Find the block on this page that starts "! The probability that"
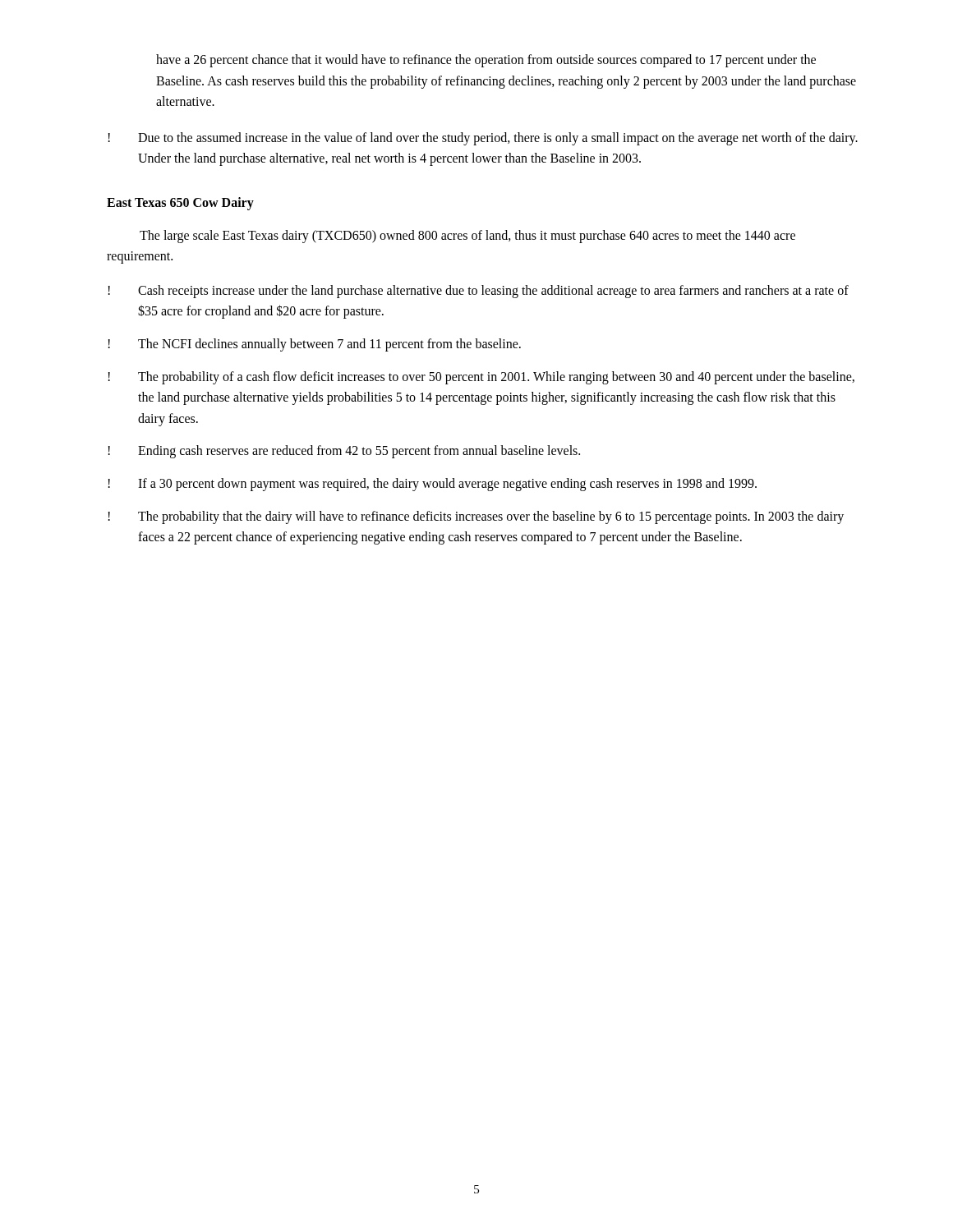The image size is (953, 1232). (x=485, y=527)
